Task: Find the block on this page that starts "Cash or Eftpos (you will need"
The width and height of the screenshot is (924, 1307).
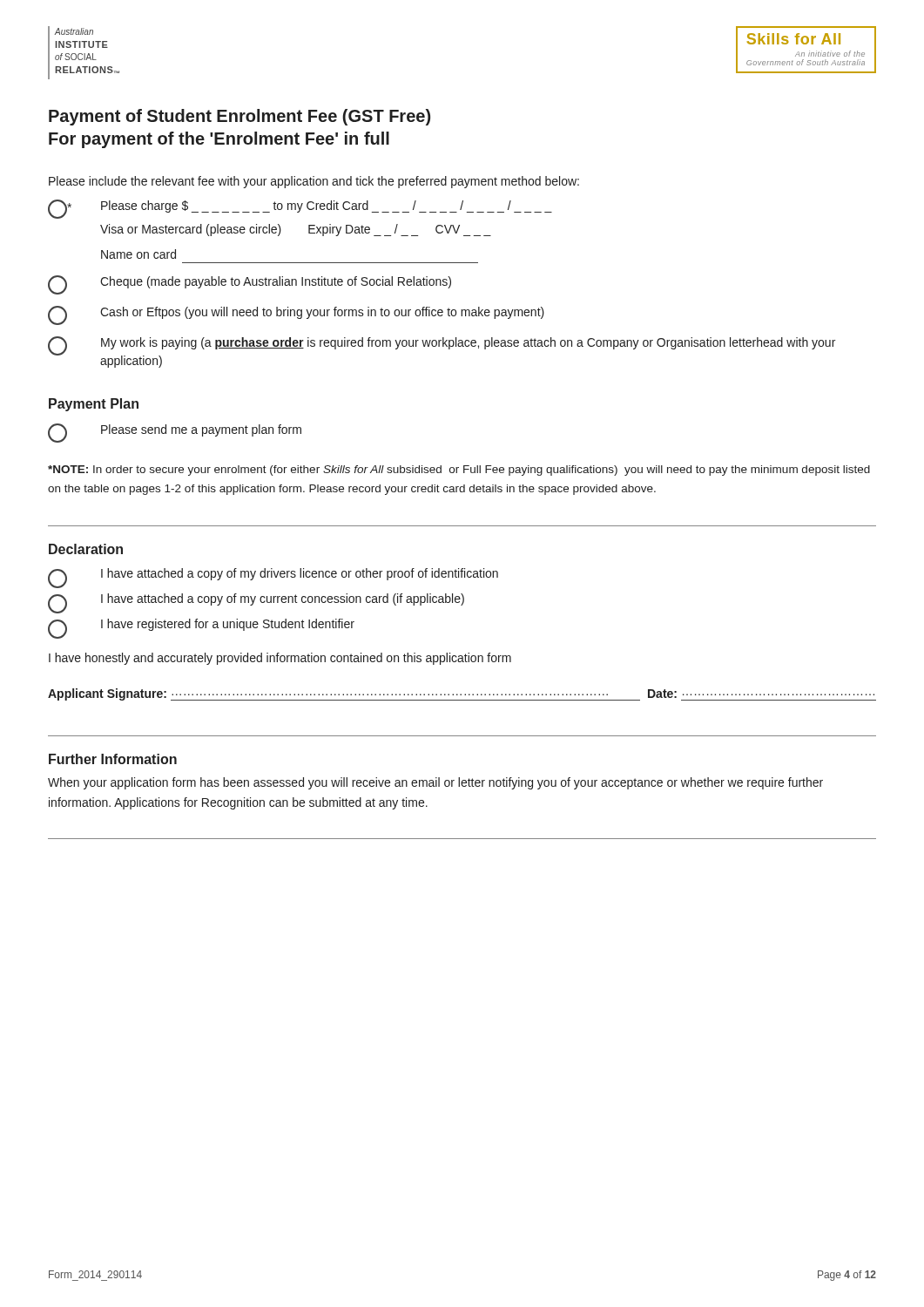Action: pos(462,314)
